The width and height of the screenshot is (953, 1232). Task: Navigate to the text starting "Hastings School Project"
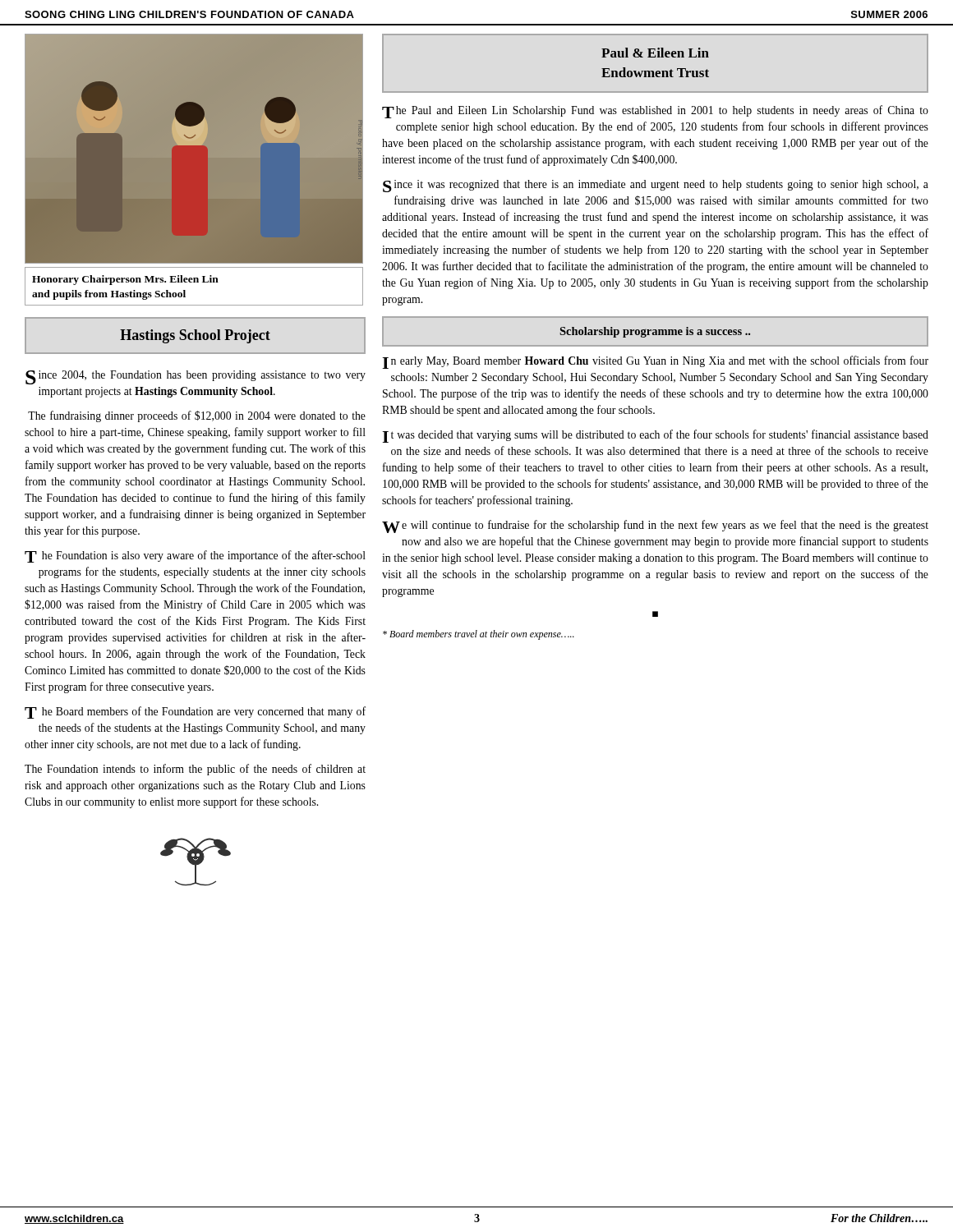click(195, 335)
